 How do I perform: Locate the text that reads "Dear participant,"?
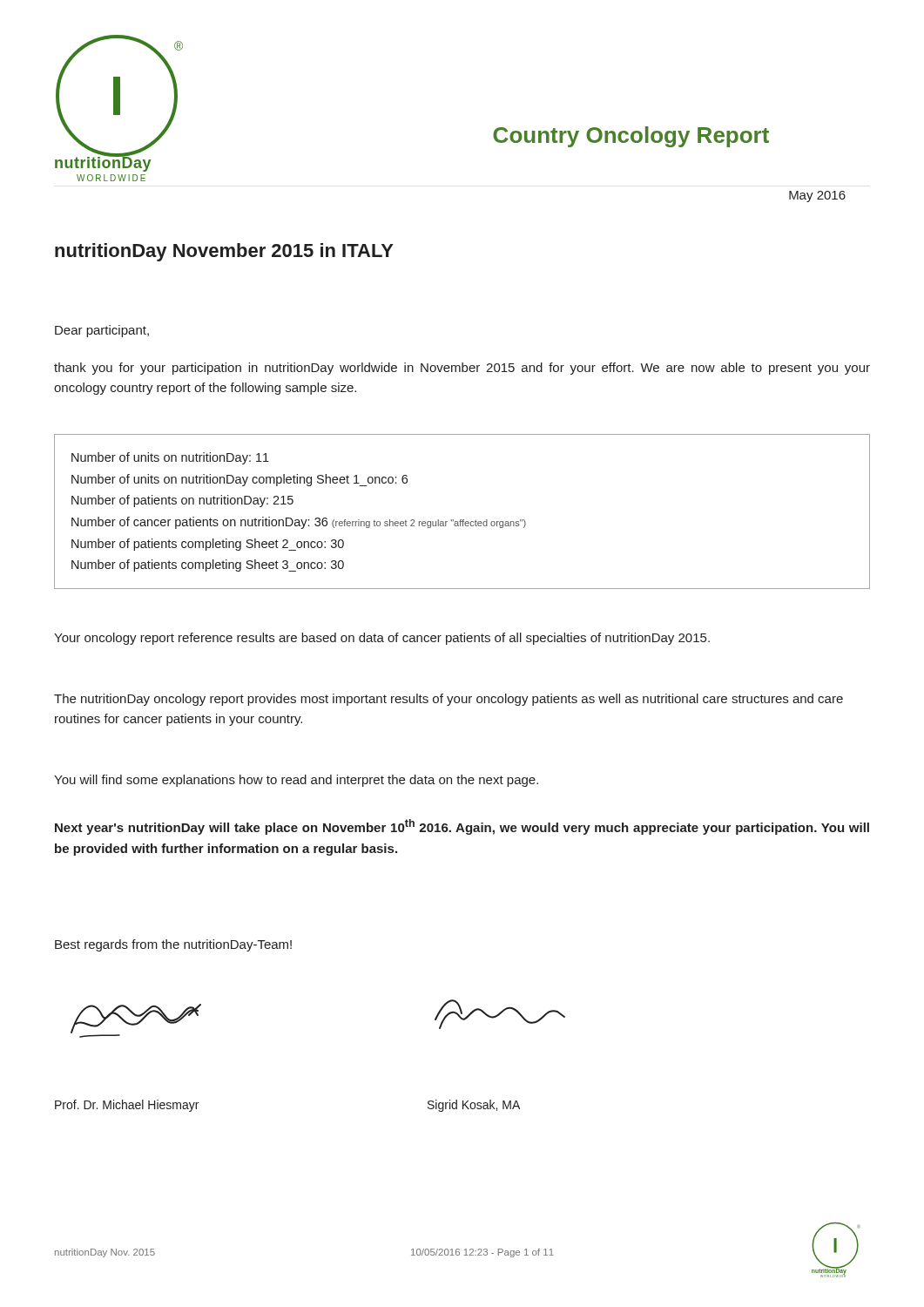pyautogui.click(x=102, y=330)
